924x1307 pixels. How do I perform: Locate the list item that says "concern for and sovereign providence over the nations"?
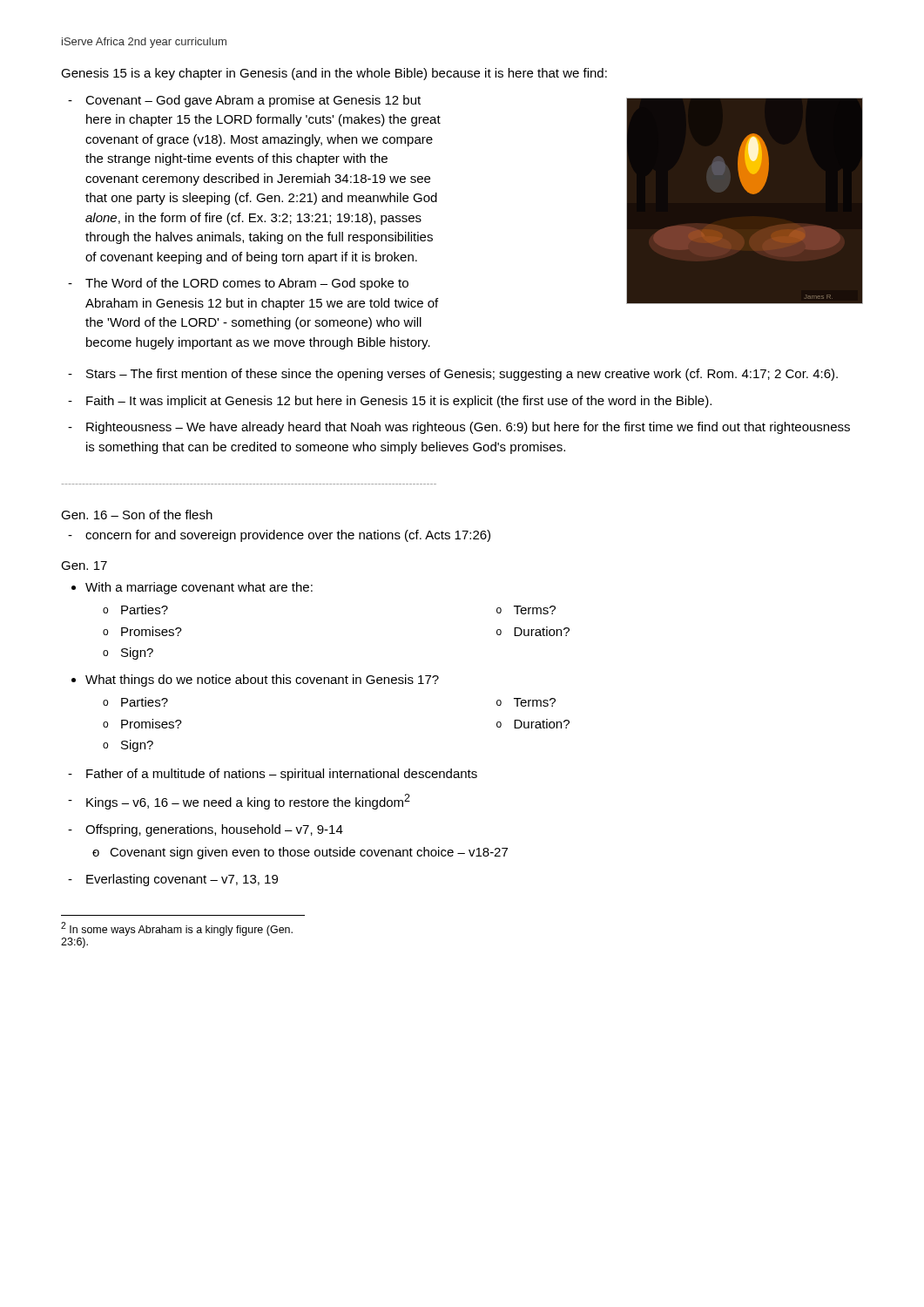click(x=288, y=535)
